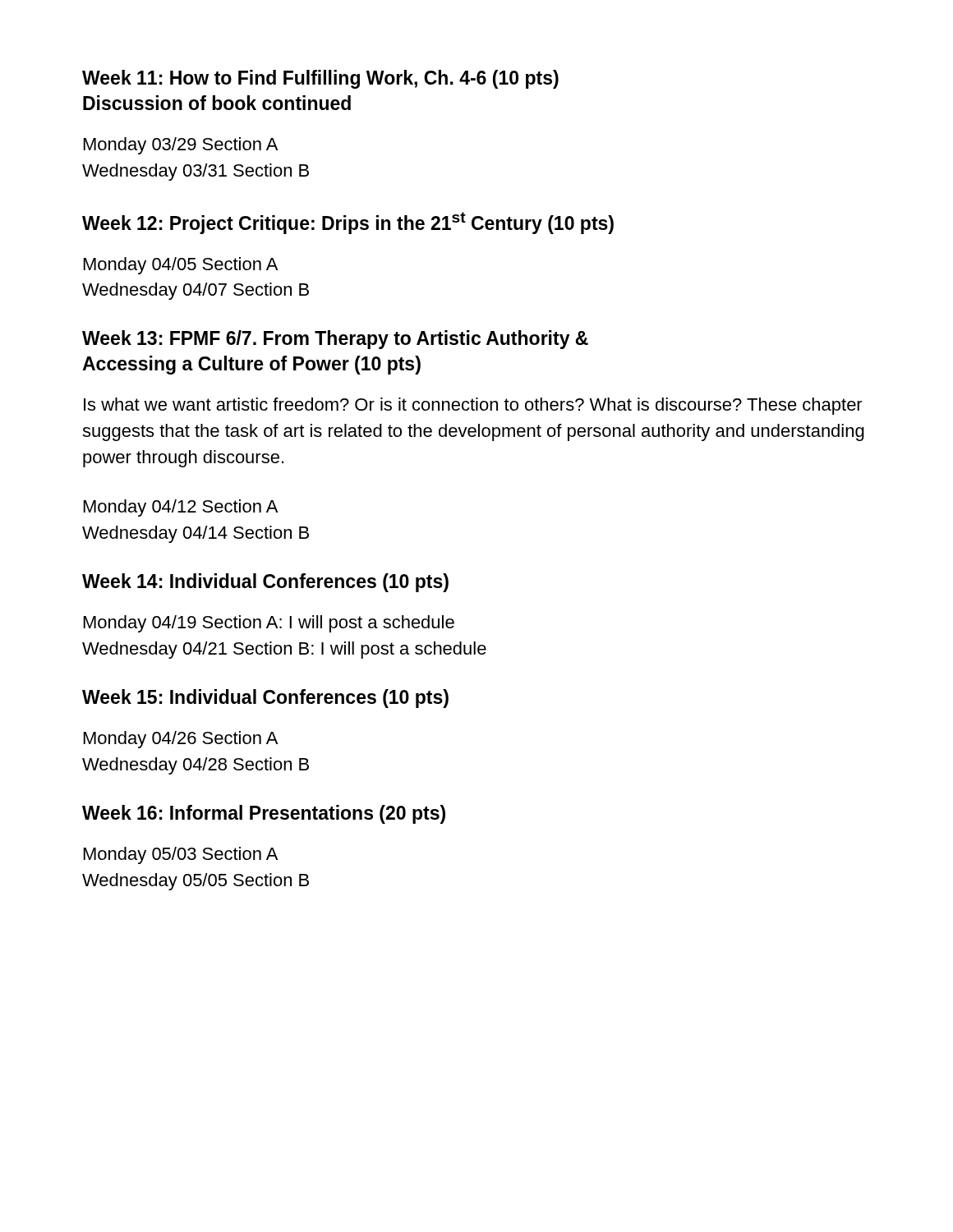
Task: Select the text block that says "Monday 04/19 Section A: I will post"
Action: 284,635
